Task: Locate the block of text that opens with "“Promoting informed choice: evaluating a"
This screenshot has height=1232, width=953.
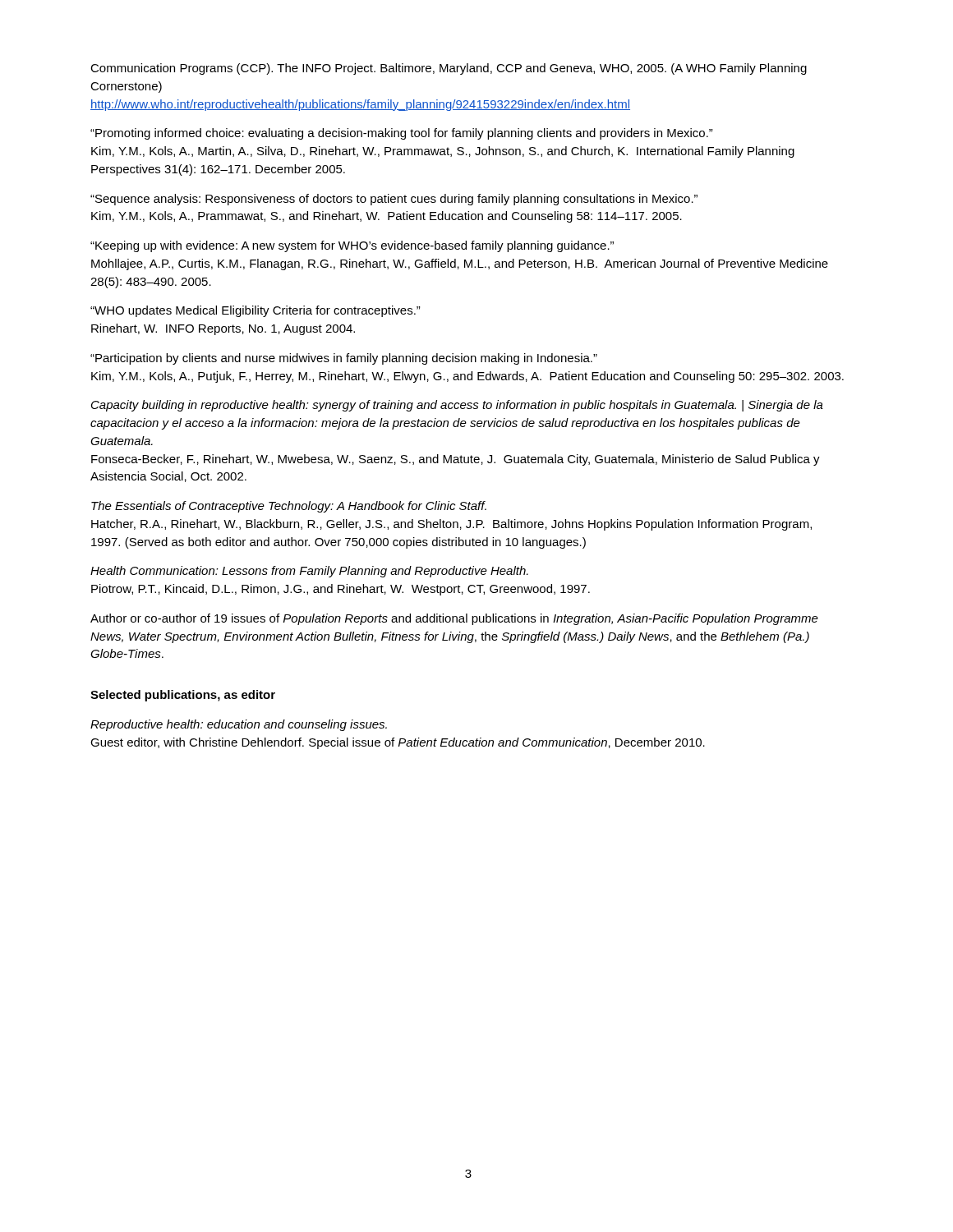Action: tap(443, 151)
